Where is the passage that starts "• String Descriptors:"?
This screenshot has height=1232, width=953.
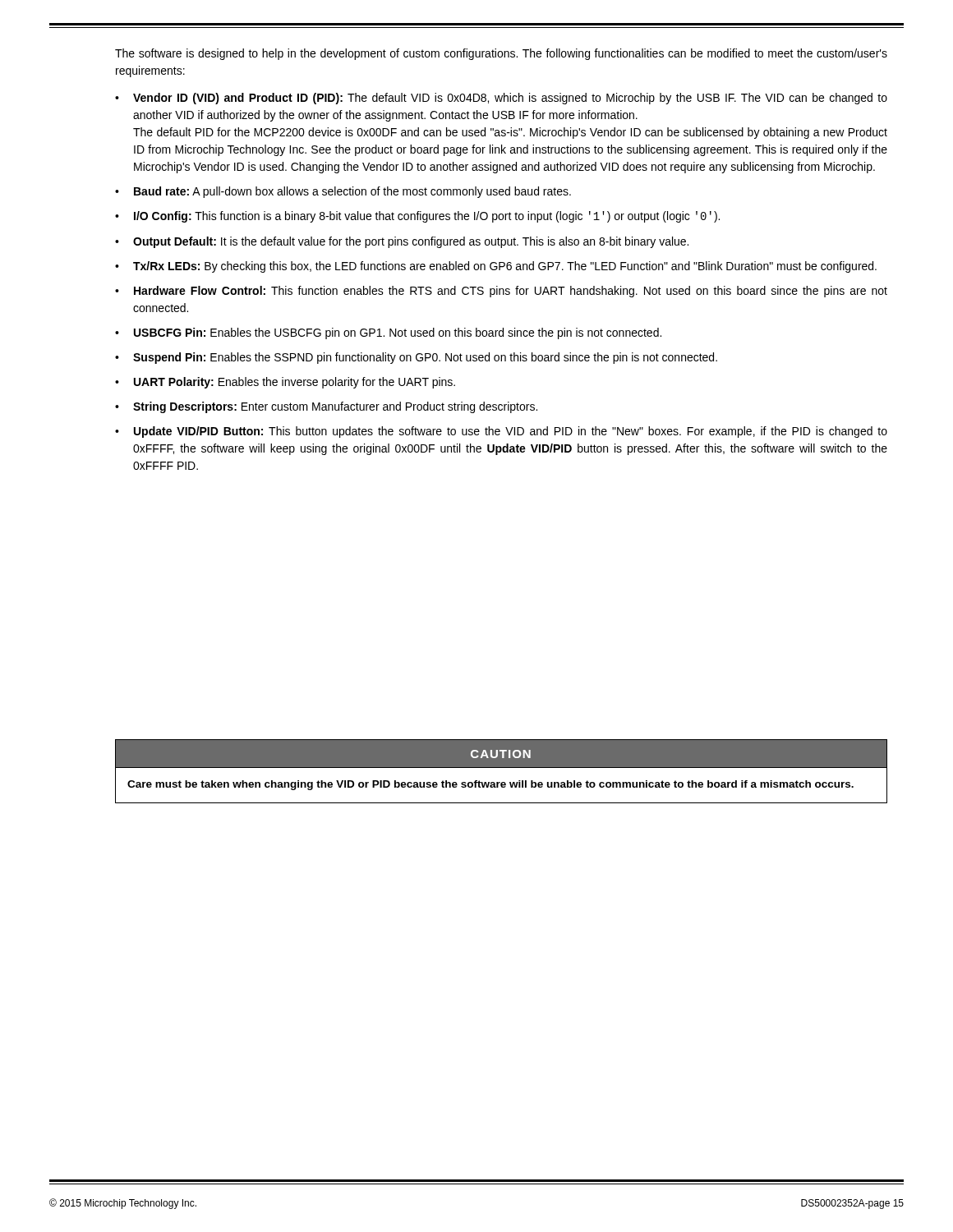(501, 407)
